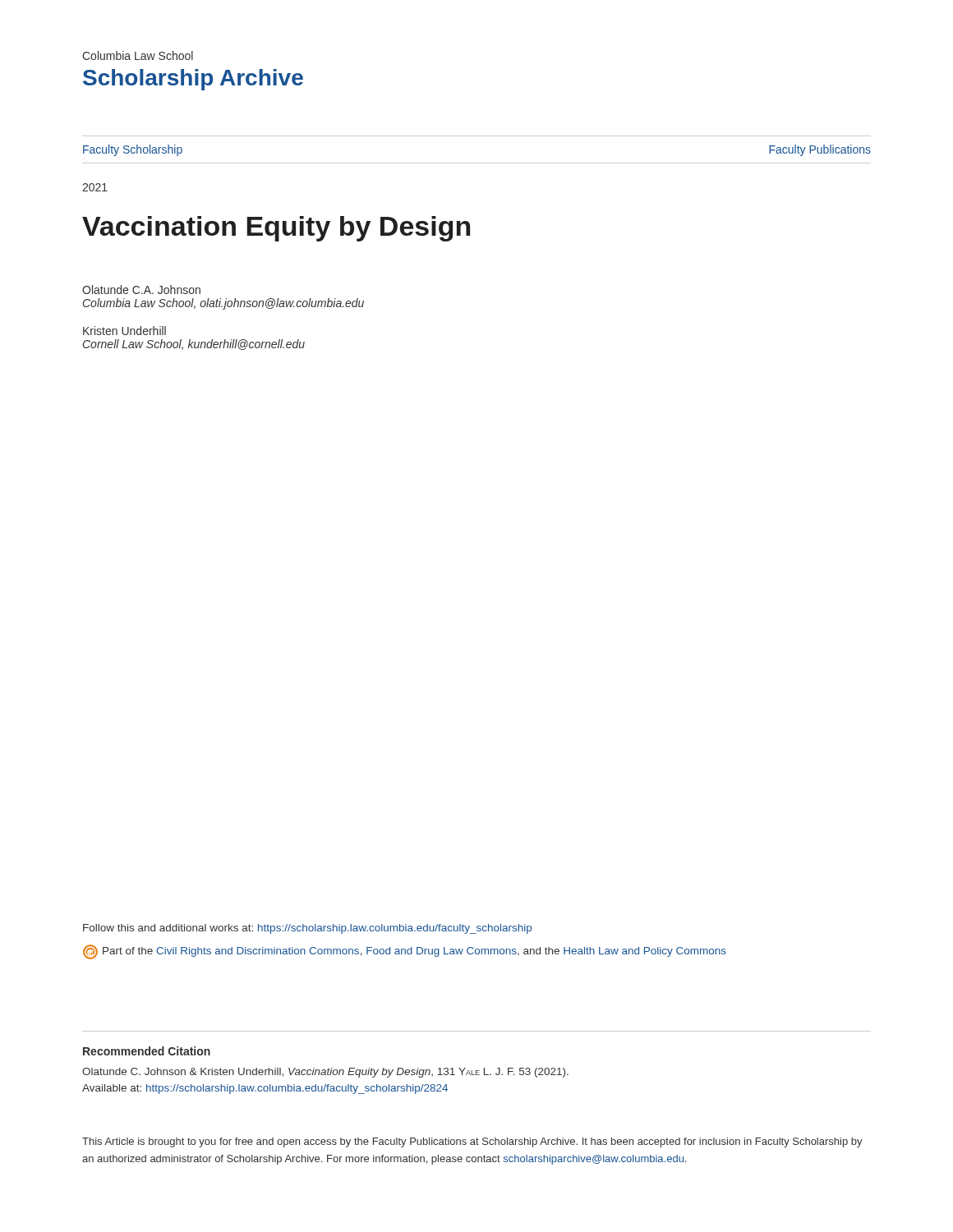Screen dimensions: 1232x953
Task: Select the text containing "Kristen Underhill Cornell Law School, kunderhill@cornell.edu"
Action: point(194,338)
